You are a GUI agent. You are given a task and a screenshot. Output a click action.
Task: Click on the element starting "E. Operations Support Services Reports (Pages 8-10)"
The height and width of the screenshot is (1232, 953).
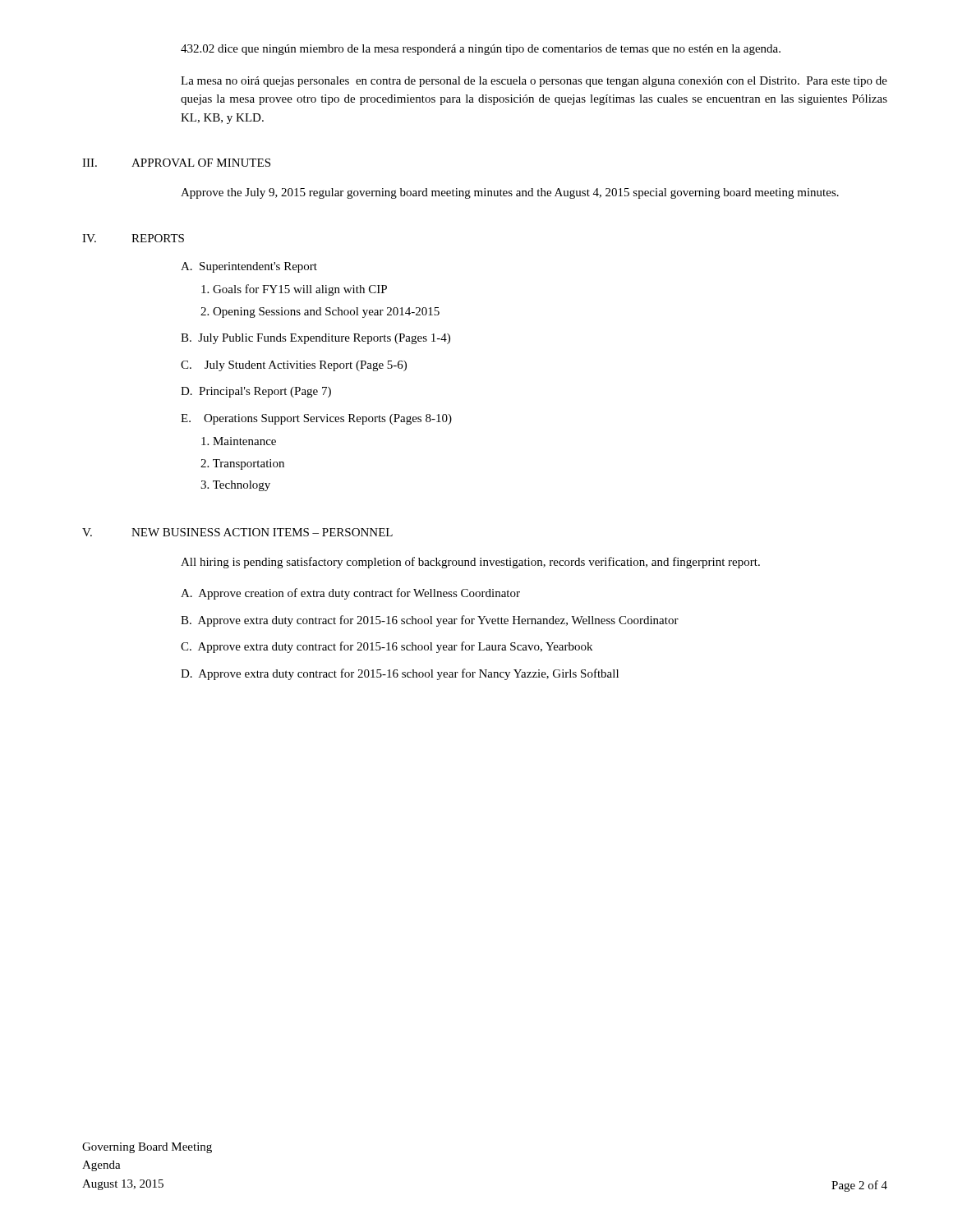coord(316,418)
